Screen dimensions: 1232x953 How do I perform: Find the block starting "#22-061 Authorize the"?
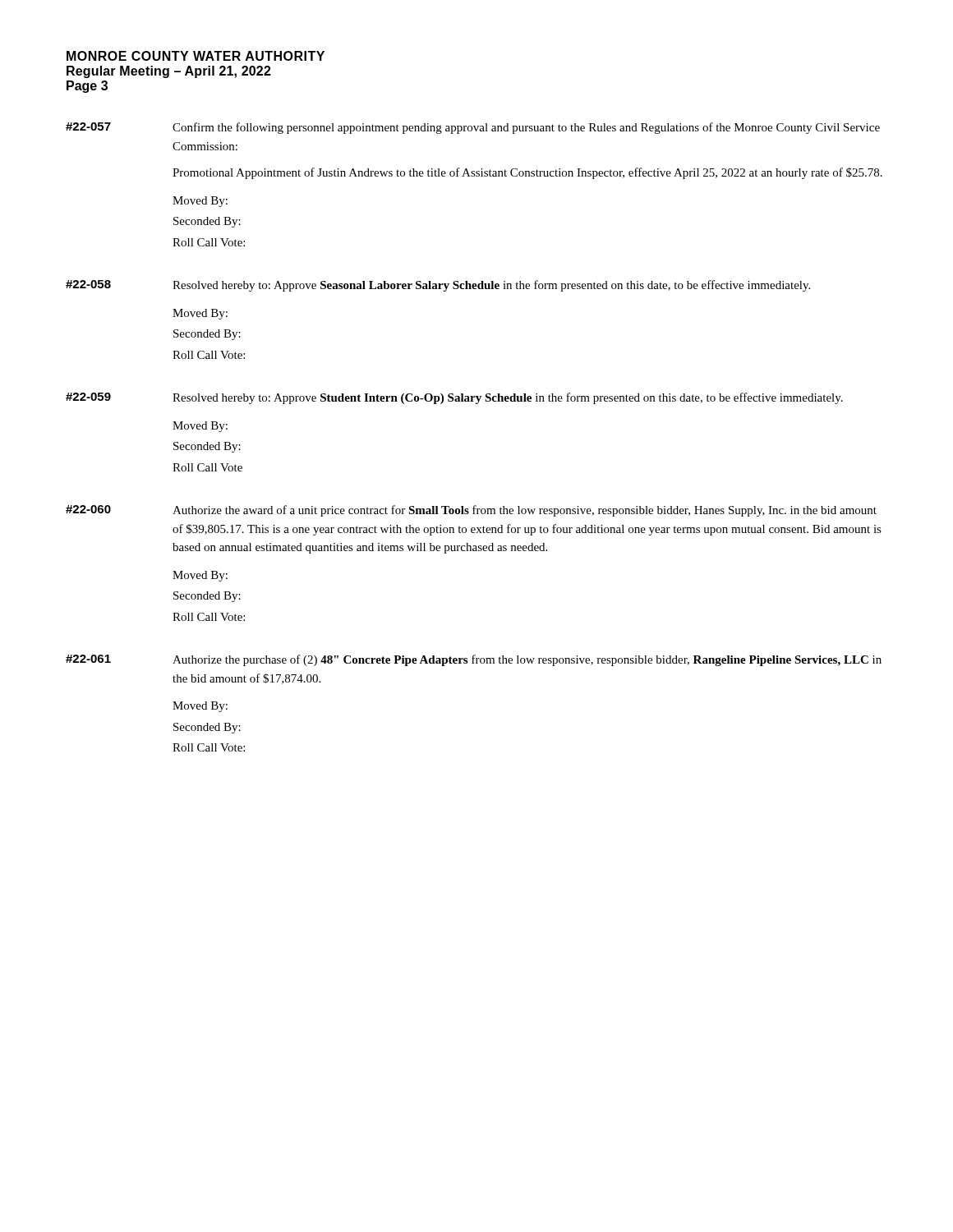pyautogui.click(x=474, y=660)
